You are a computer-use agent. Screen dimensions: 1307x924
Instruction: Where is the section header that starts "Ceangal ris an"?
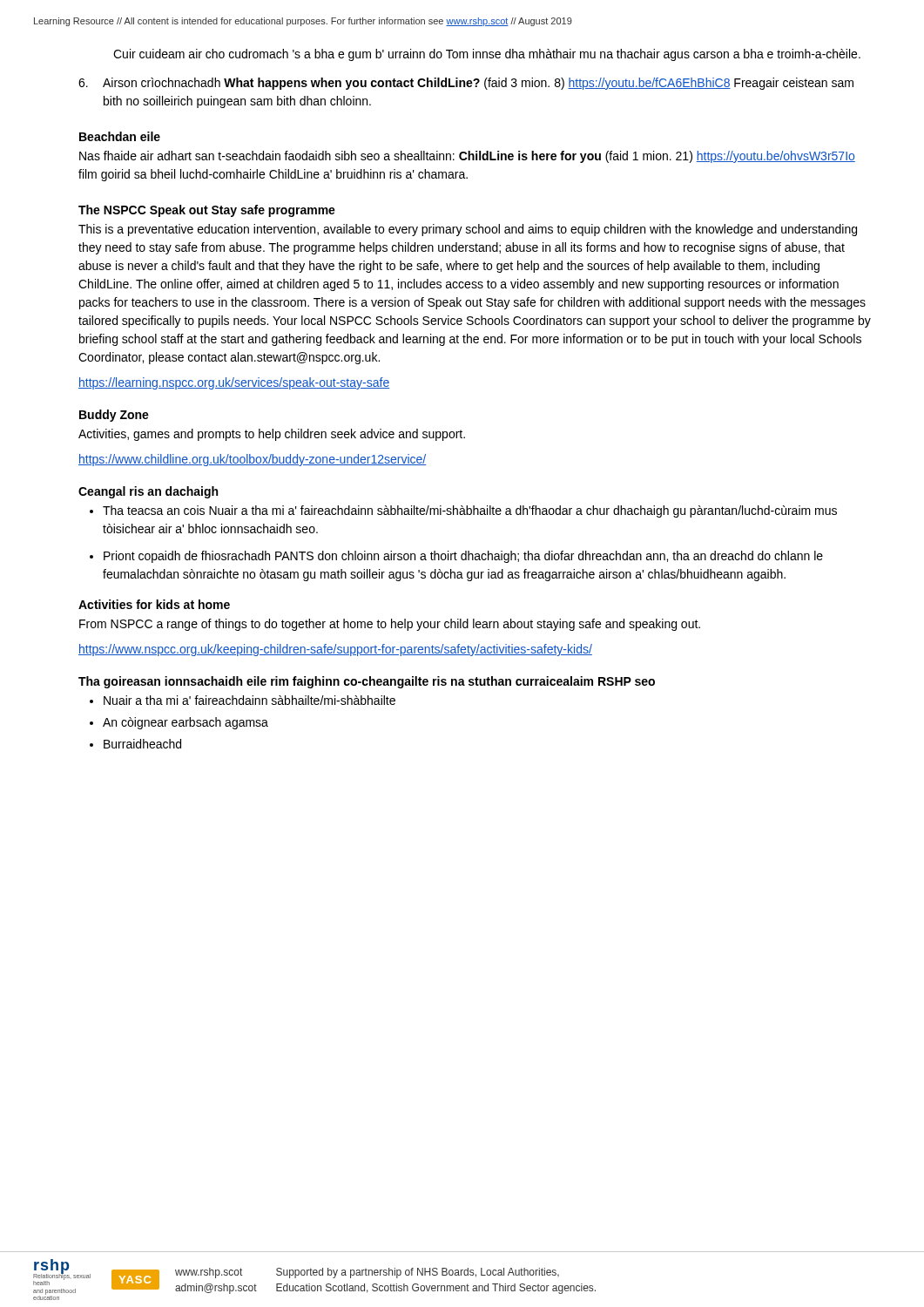148,491
